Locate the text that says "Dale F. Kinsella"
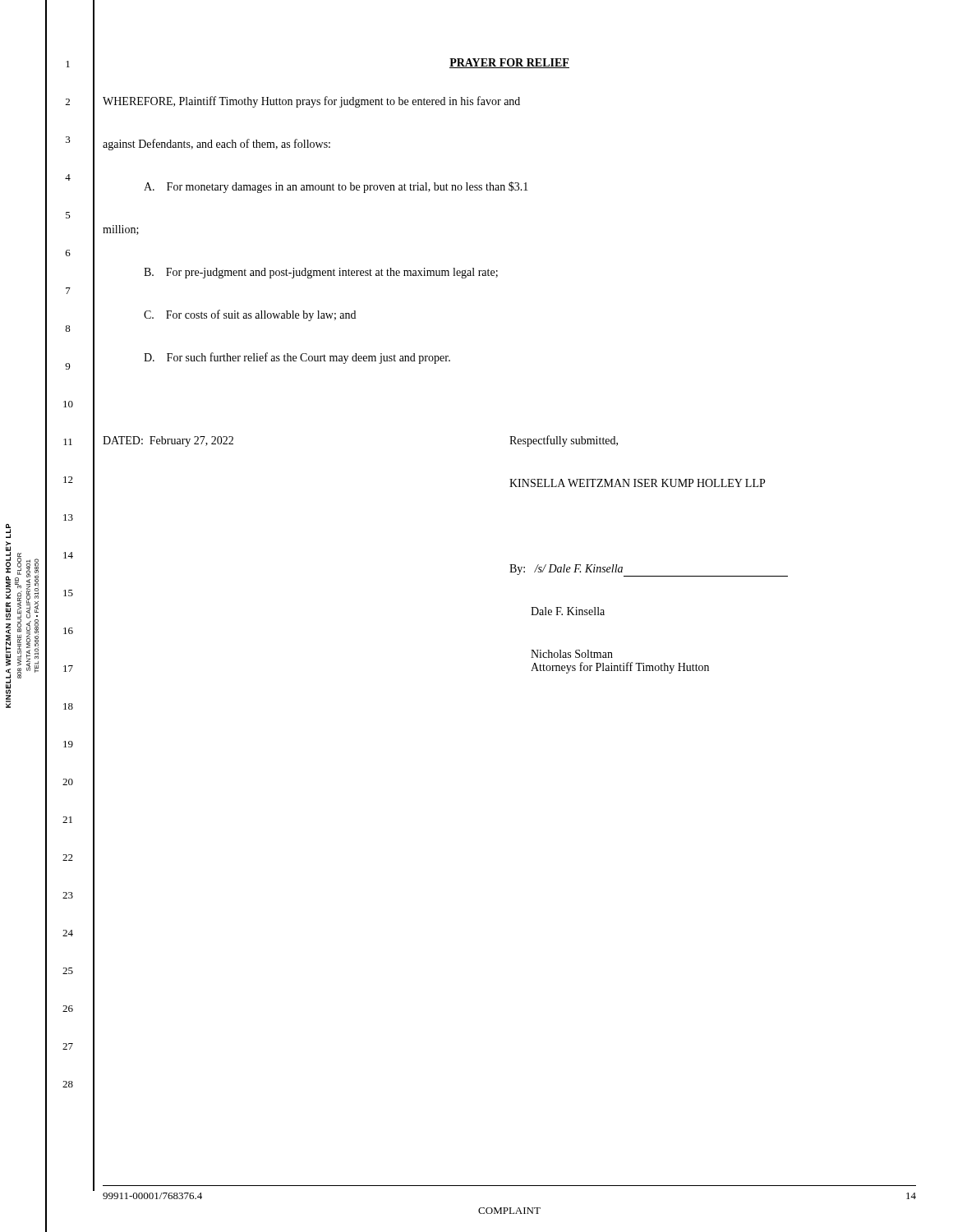This screenshot has width=953, height=1232. 568,611
